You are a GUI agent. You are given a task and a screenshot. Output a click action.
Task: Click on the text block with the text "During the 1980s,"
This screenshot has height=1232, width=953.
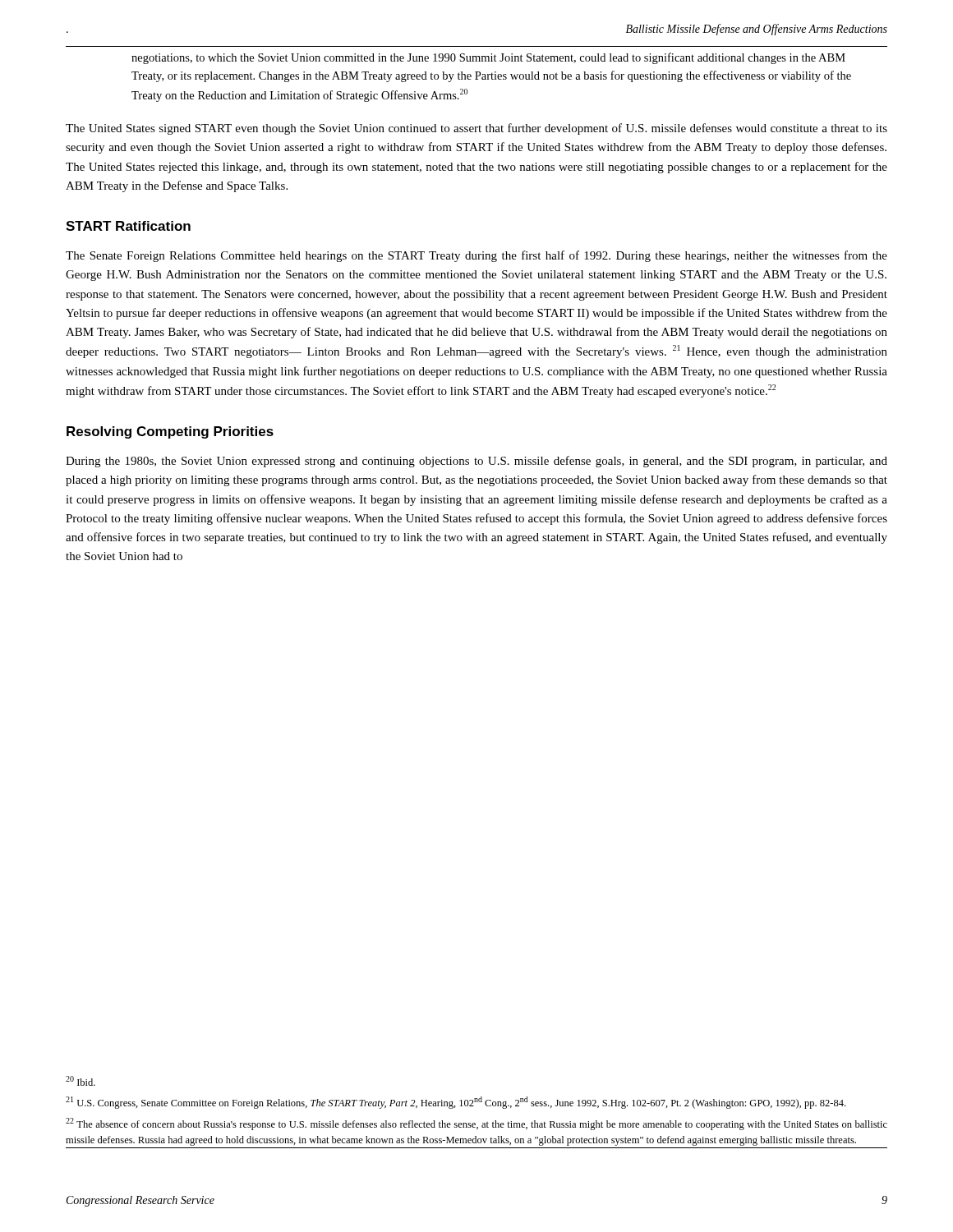pos(476,509)
